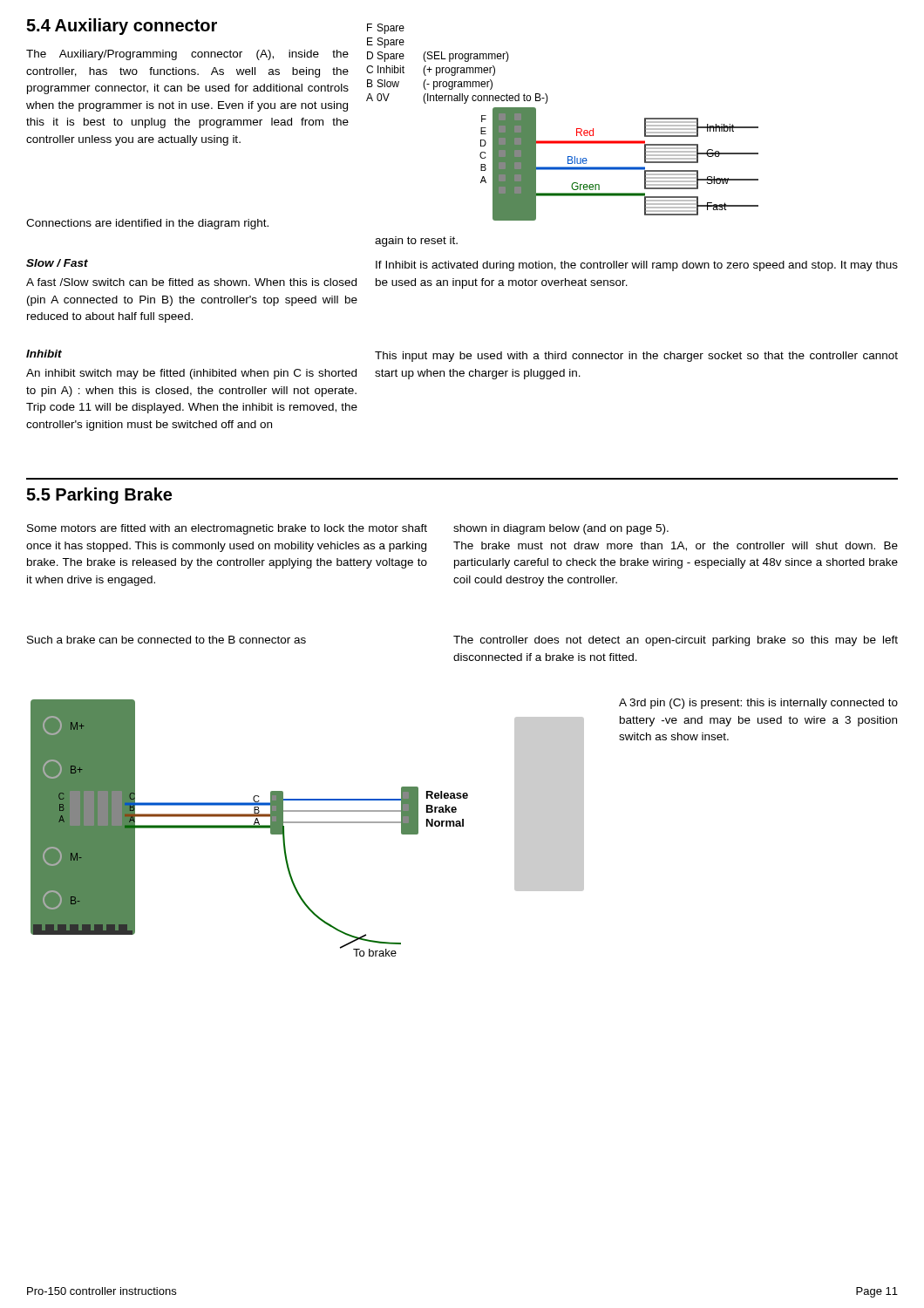Viewport: 924px width, 1308px height.
Task: Locate the text block containing "A 3rd pin (C) is present: this"
Action: 758,719
